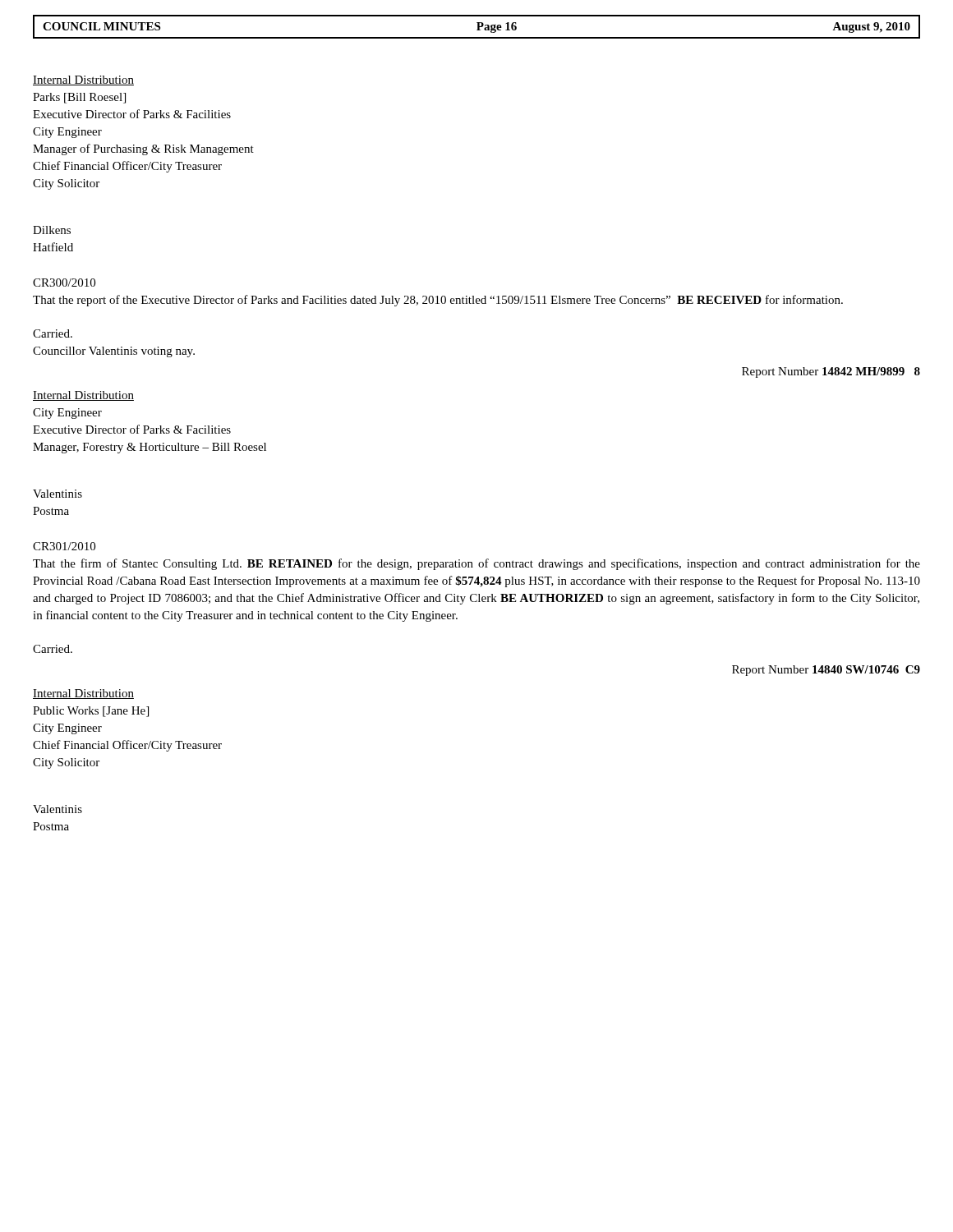
Task: Select the text starting "Internal Distribution City Engineer Executive"
Action: pos(83,396)
